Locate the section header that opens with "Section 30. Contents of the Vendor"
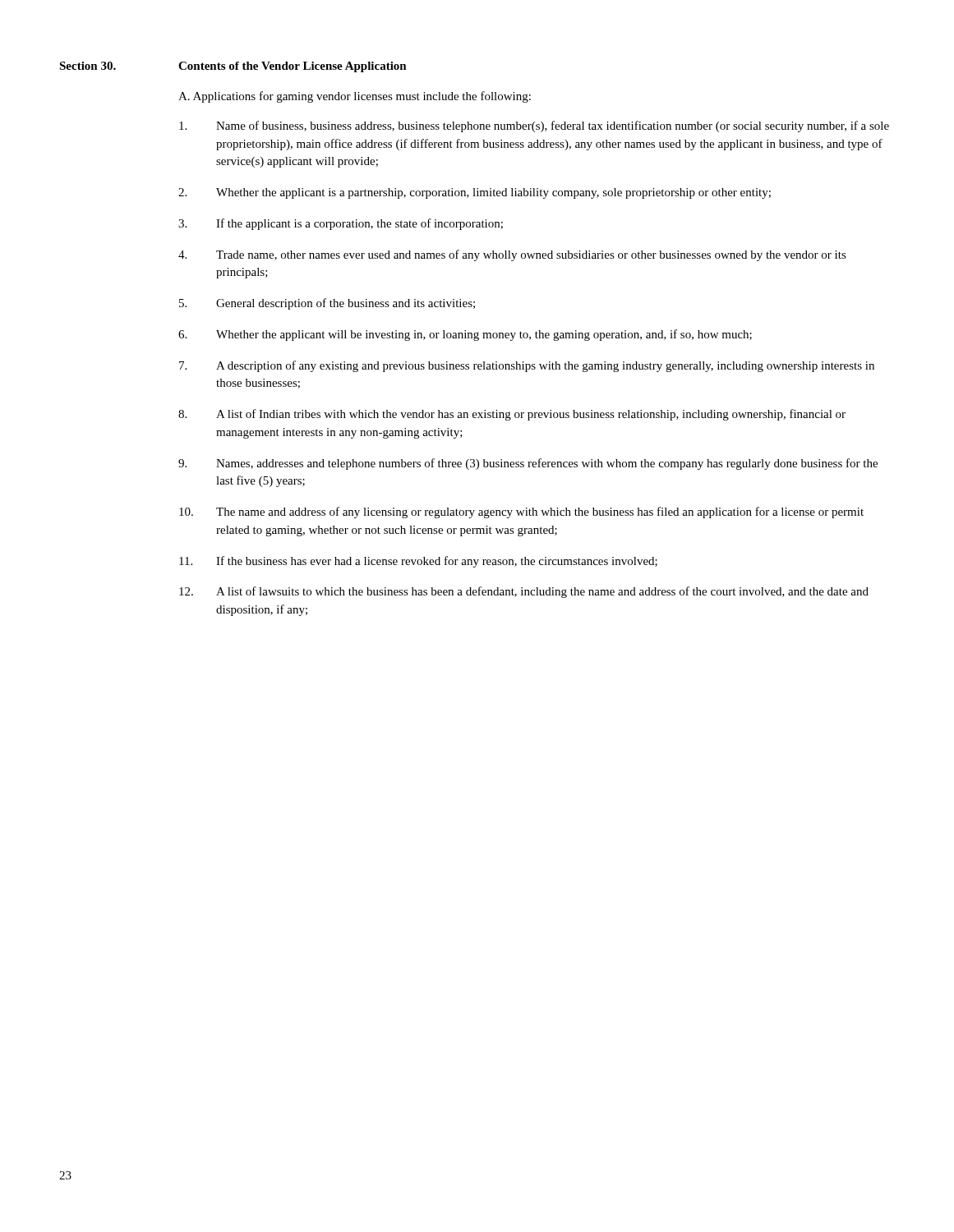The width and height of the screenshot is (954, 1232). click(233, 66)
